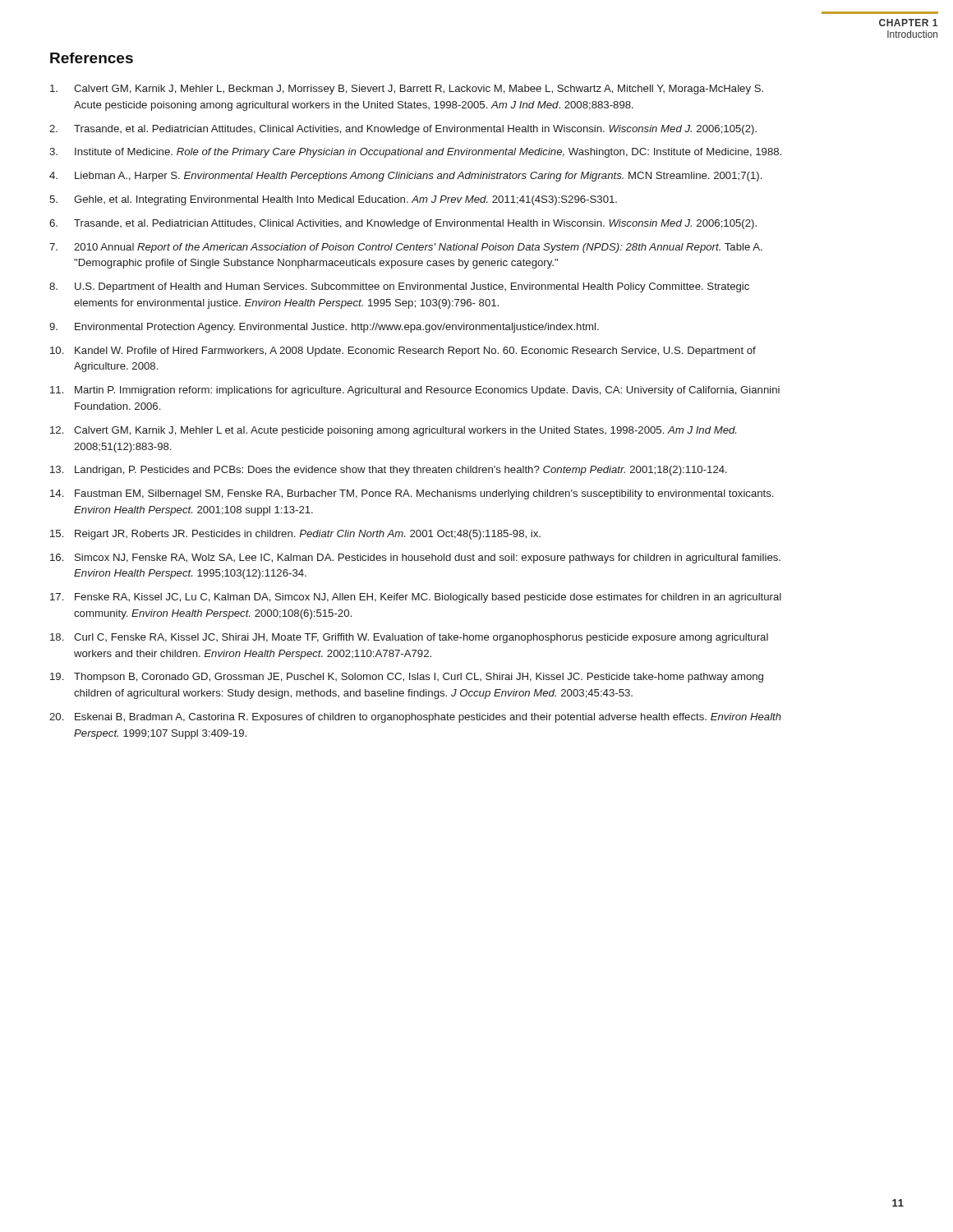Find the list item with the text "19. Thompson B, Coronado GD,"
Viewport: 953px width, 1232px height.
pos(419,685)
